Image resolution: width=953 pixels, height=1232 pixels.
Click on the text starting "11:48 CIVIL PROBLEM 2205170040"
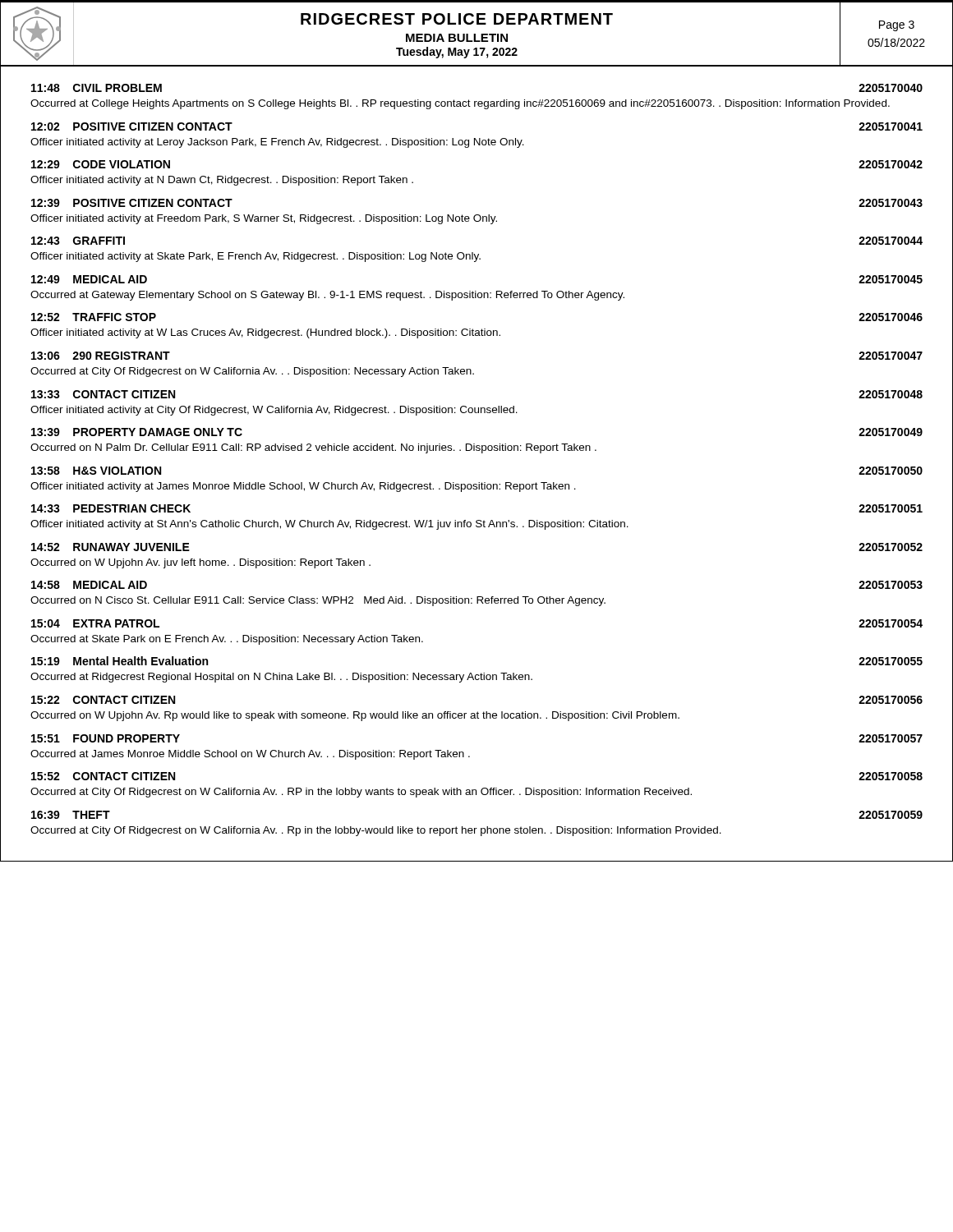coord(476,96)
